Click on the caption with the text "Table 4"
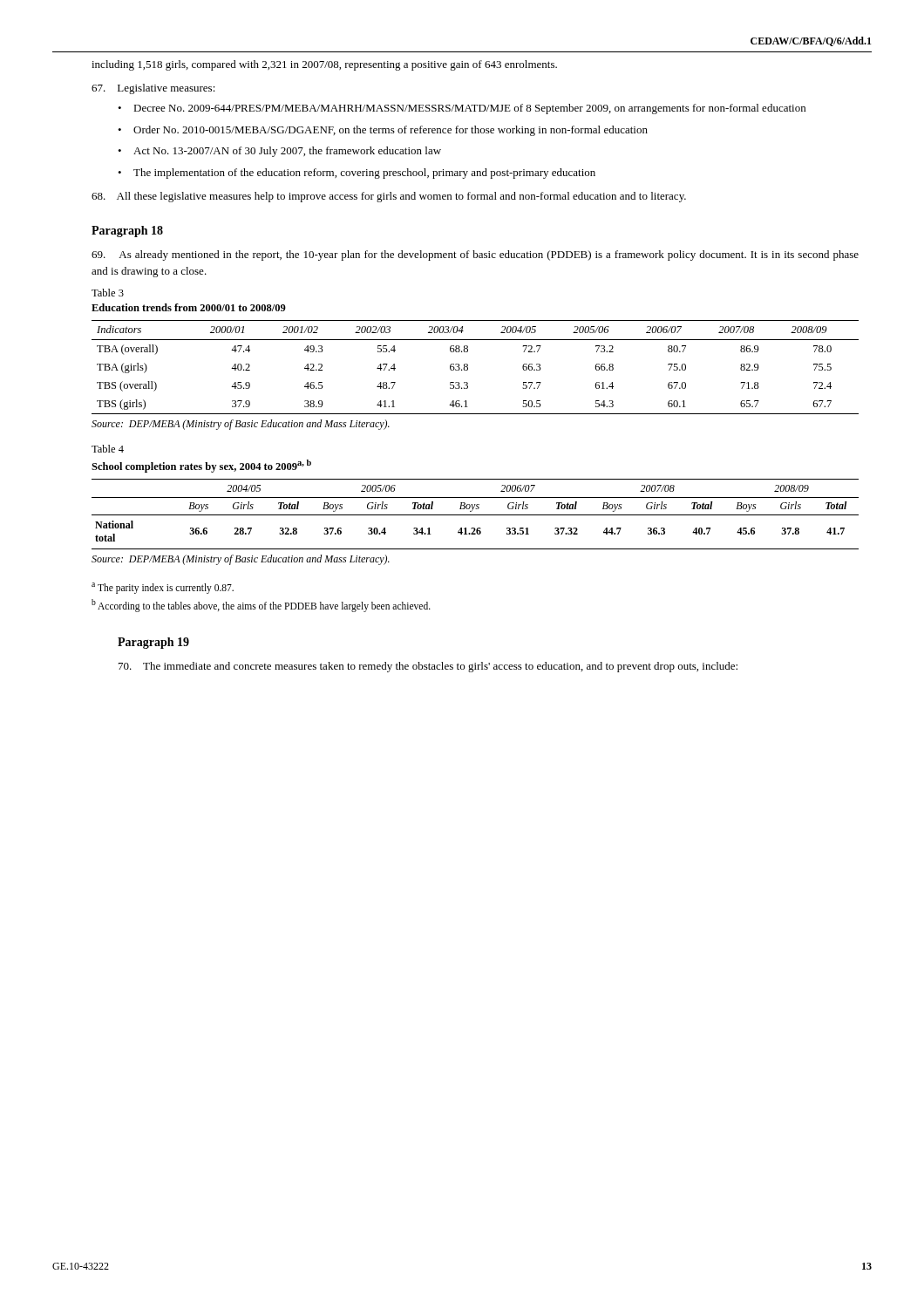Screen dimensions: 1308x924 click(x=108, y=449)
